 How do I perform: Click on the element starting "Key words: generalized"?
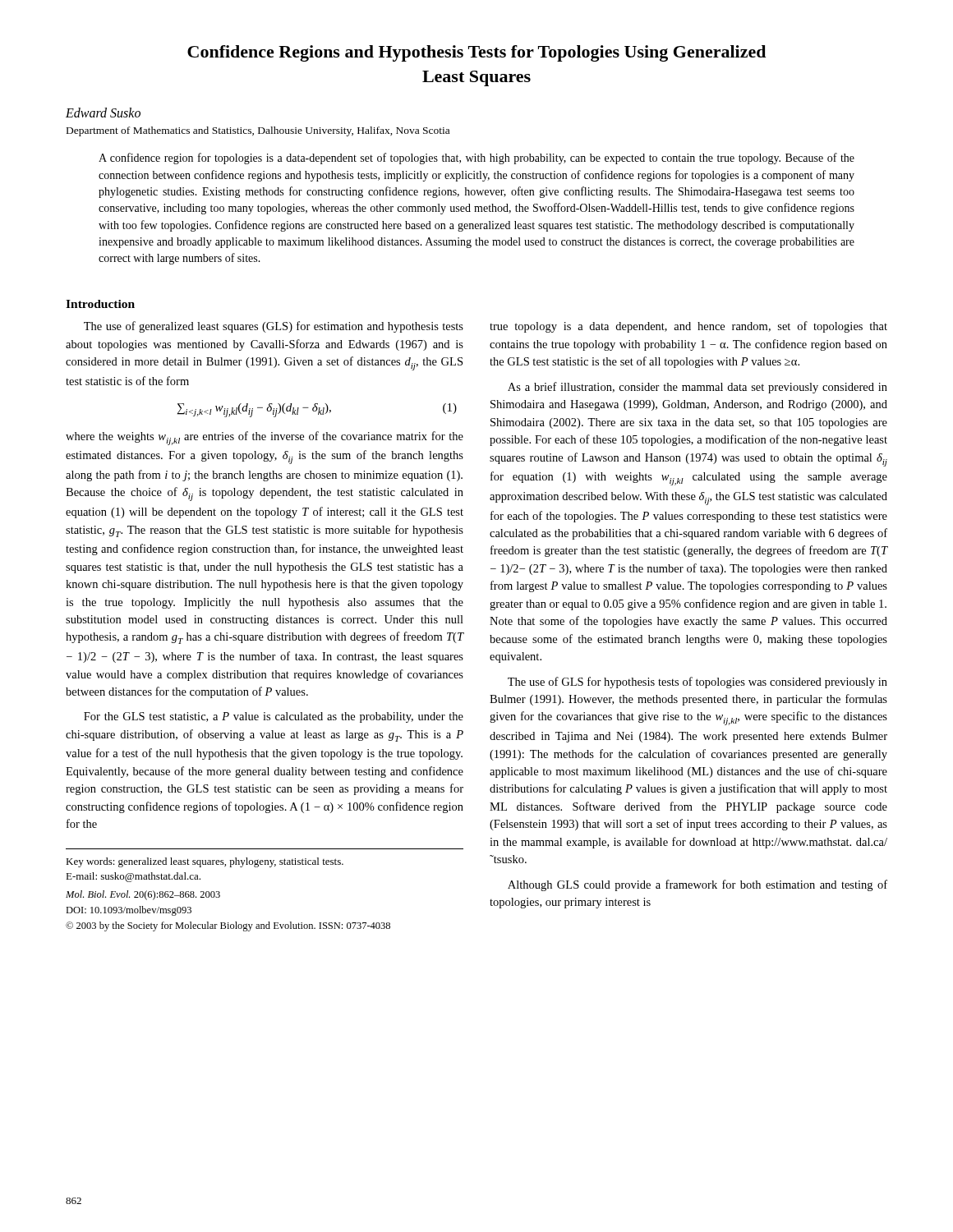(x=205, y=862)
